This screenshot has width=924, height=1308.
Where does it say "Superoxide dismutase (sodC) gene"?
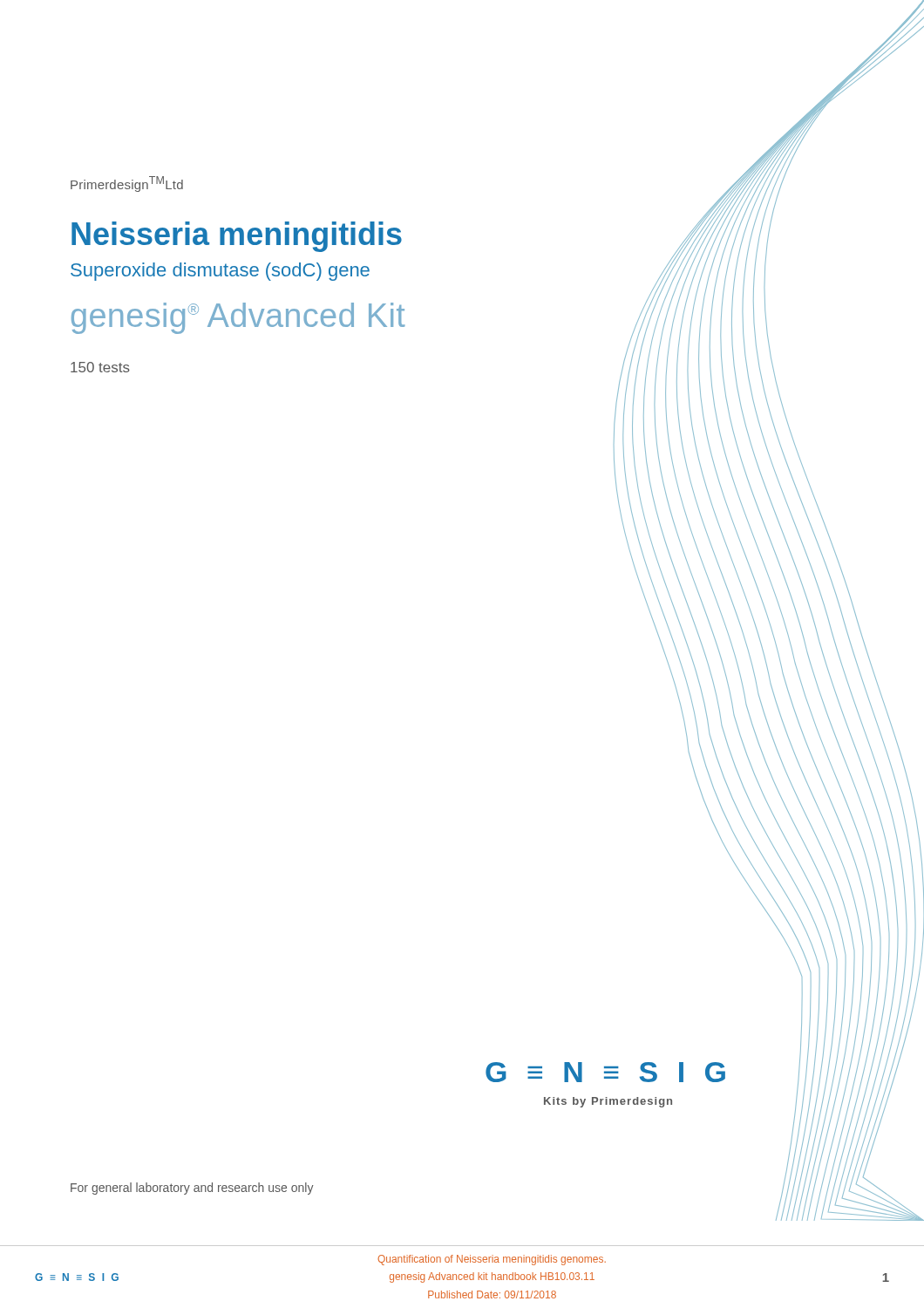click(x=220, y=270)
